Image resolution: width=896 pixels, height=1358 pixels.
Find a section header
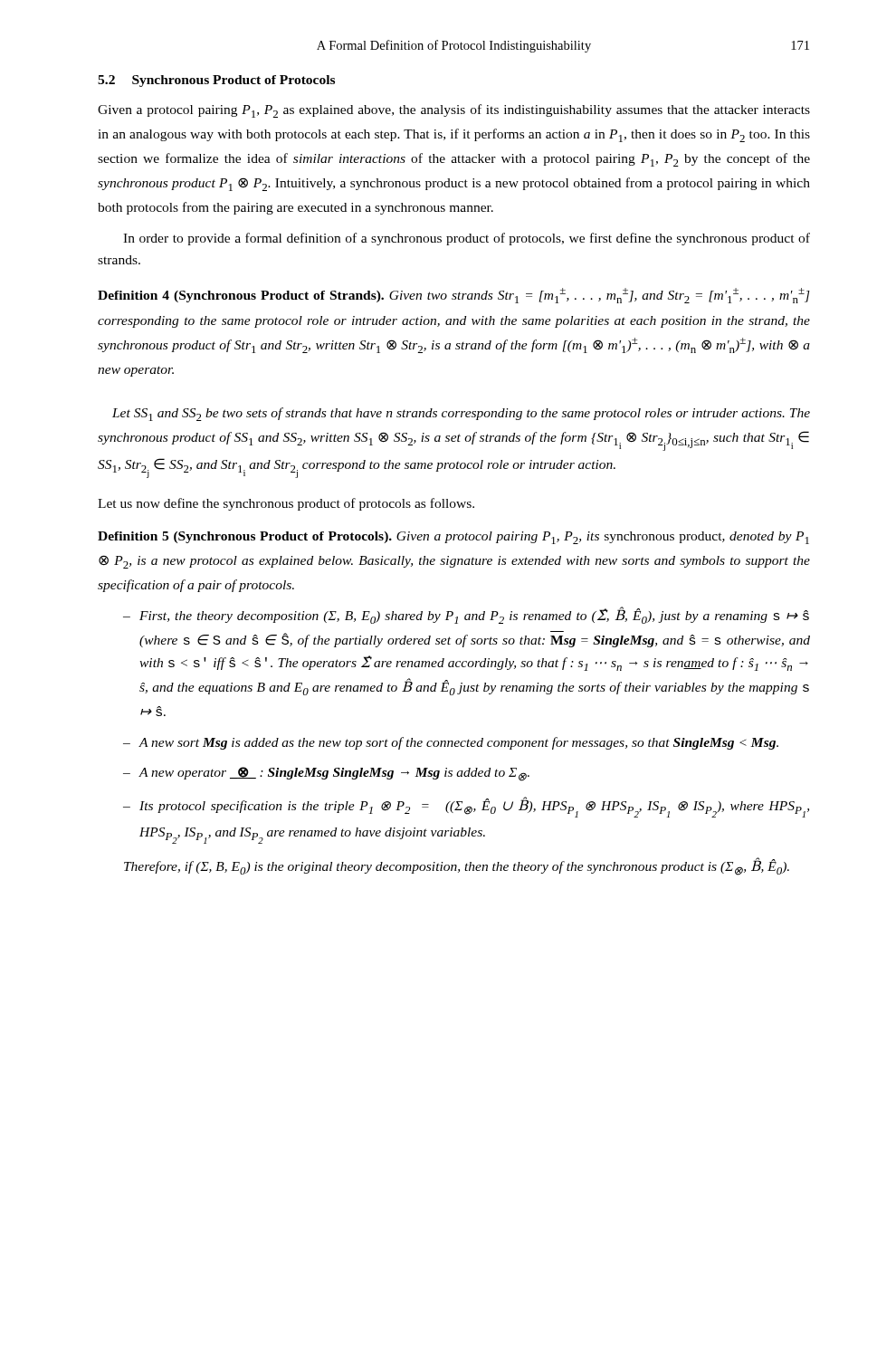(217, 79)
